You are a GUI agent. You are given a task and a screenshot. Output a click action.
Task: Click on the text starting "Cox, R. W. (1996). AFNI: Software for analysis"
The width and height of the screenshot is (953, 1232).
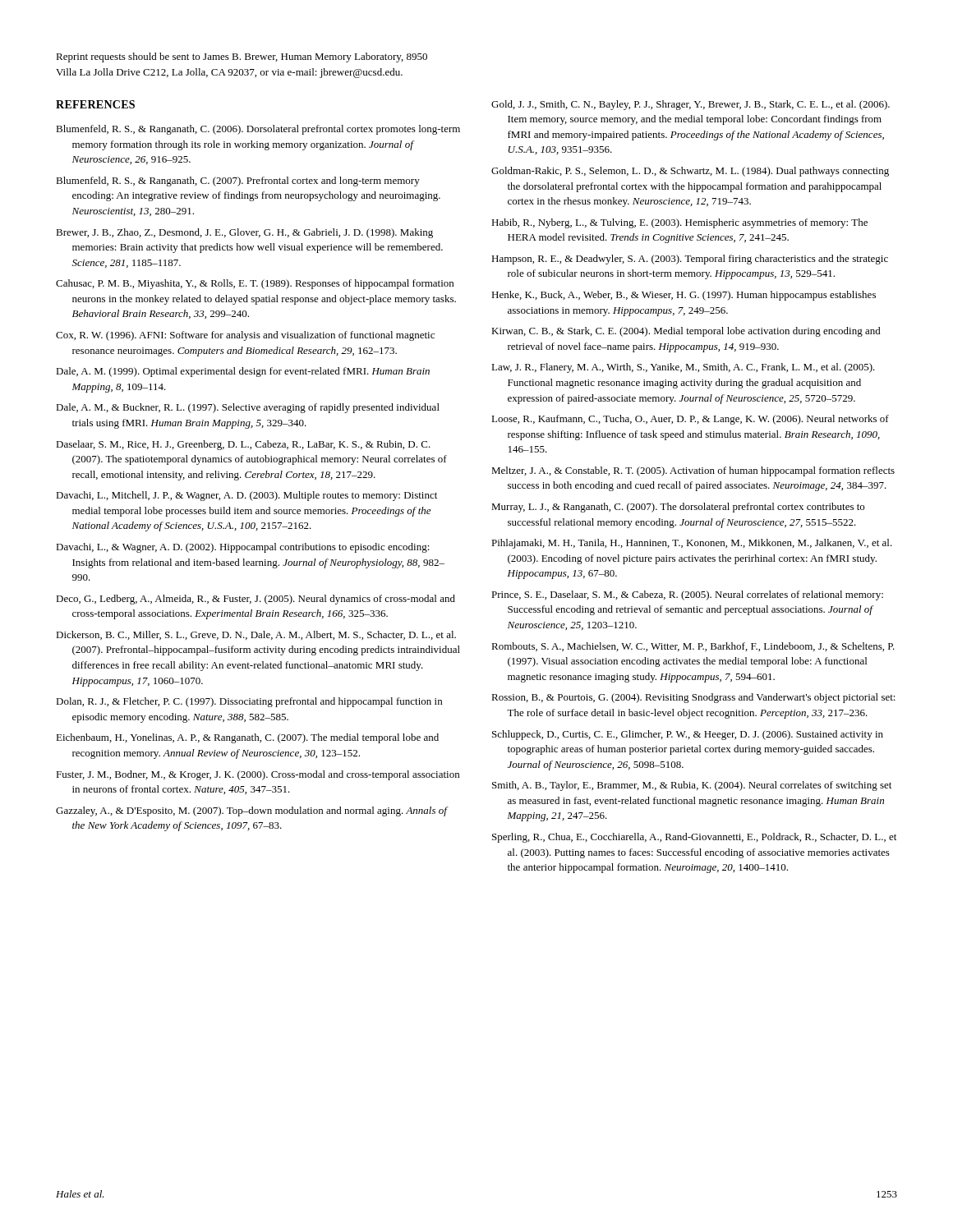click(245, 342)
